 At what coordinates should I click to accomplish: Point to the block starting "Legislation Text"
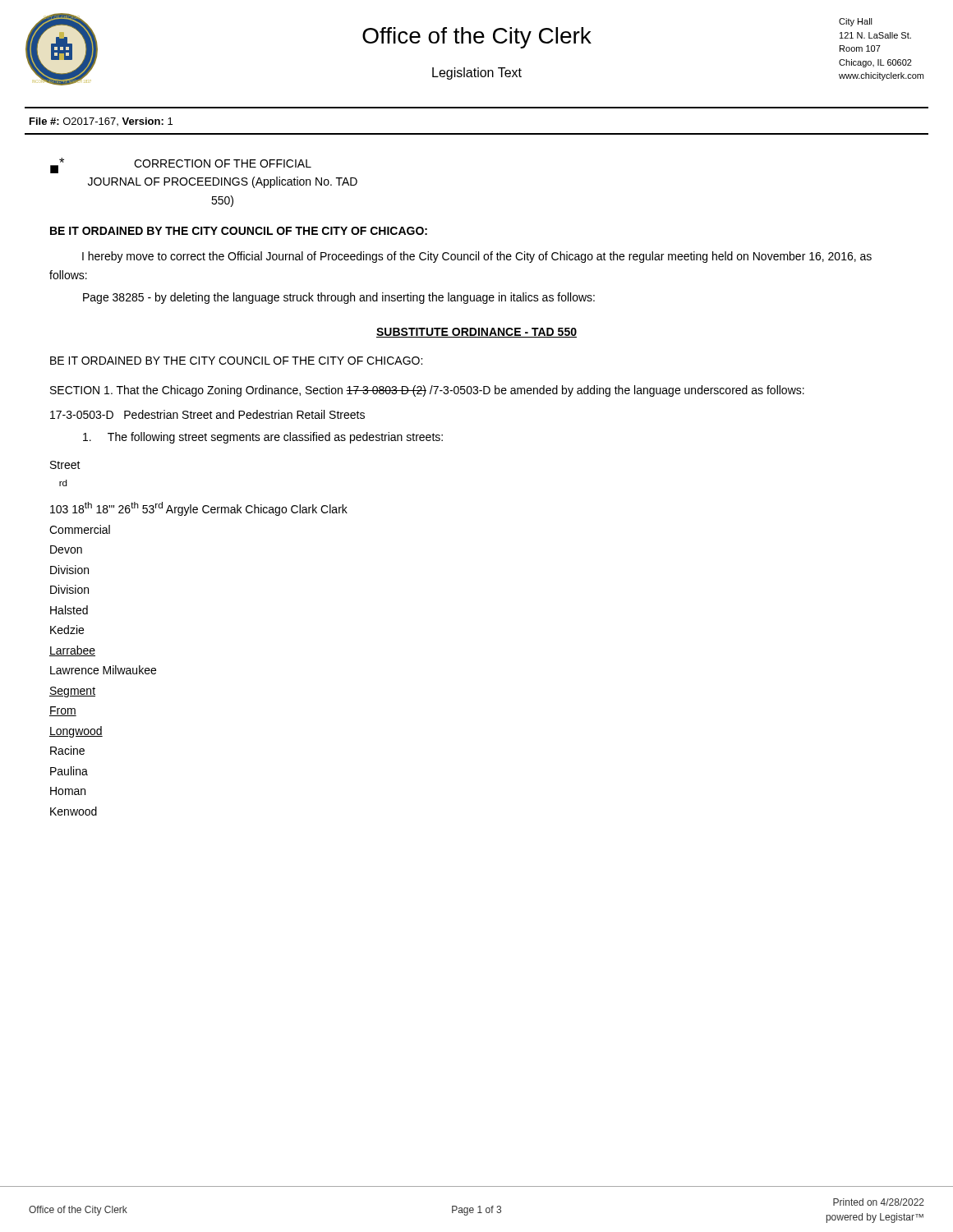[x=476, y=73]
